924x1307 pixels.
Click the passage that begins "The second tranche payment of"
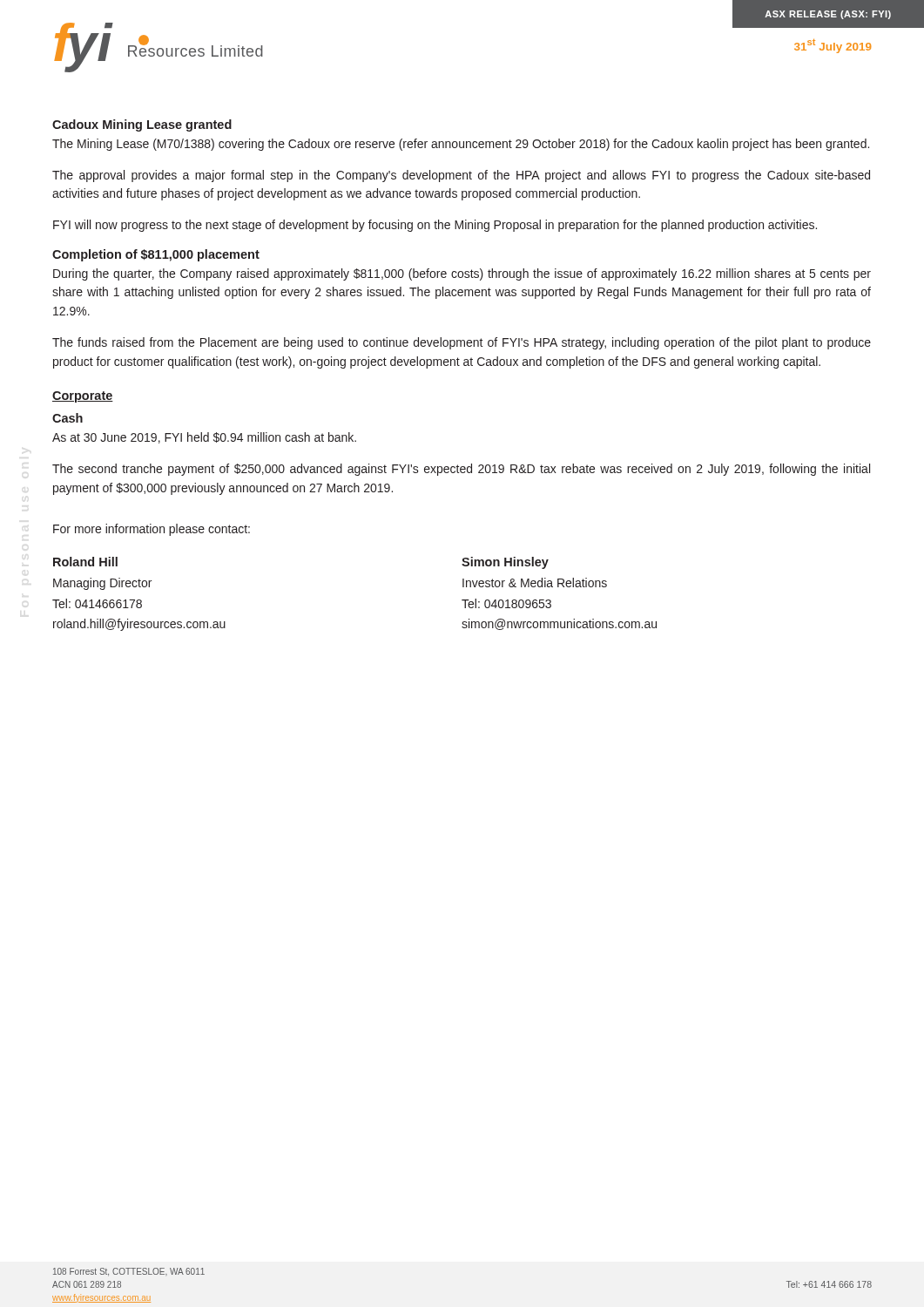pos(462,478)
